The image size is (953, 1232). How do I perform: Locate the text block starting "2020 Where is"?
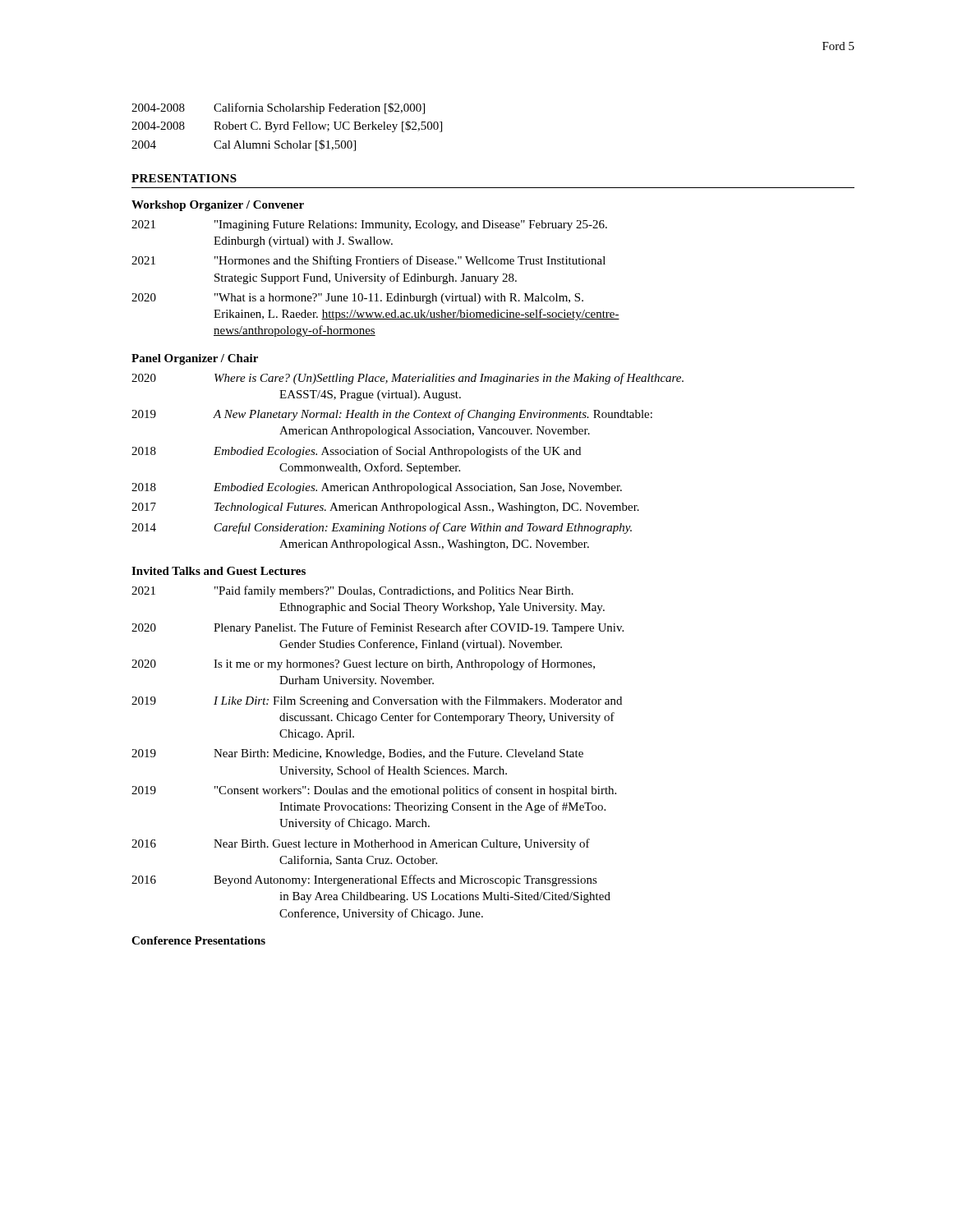click(x=493, y=386)
